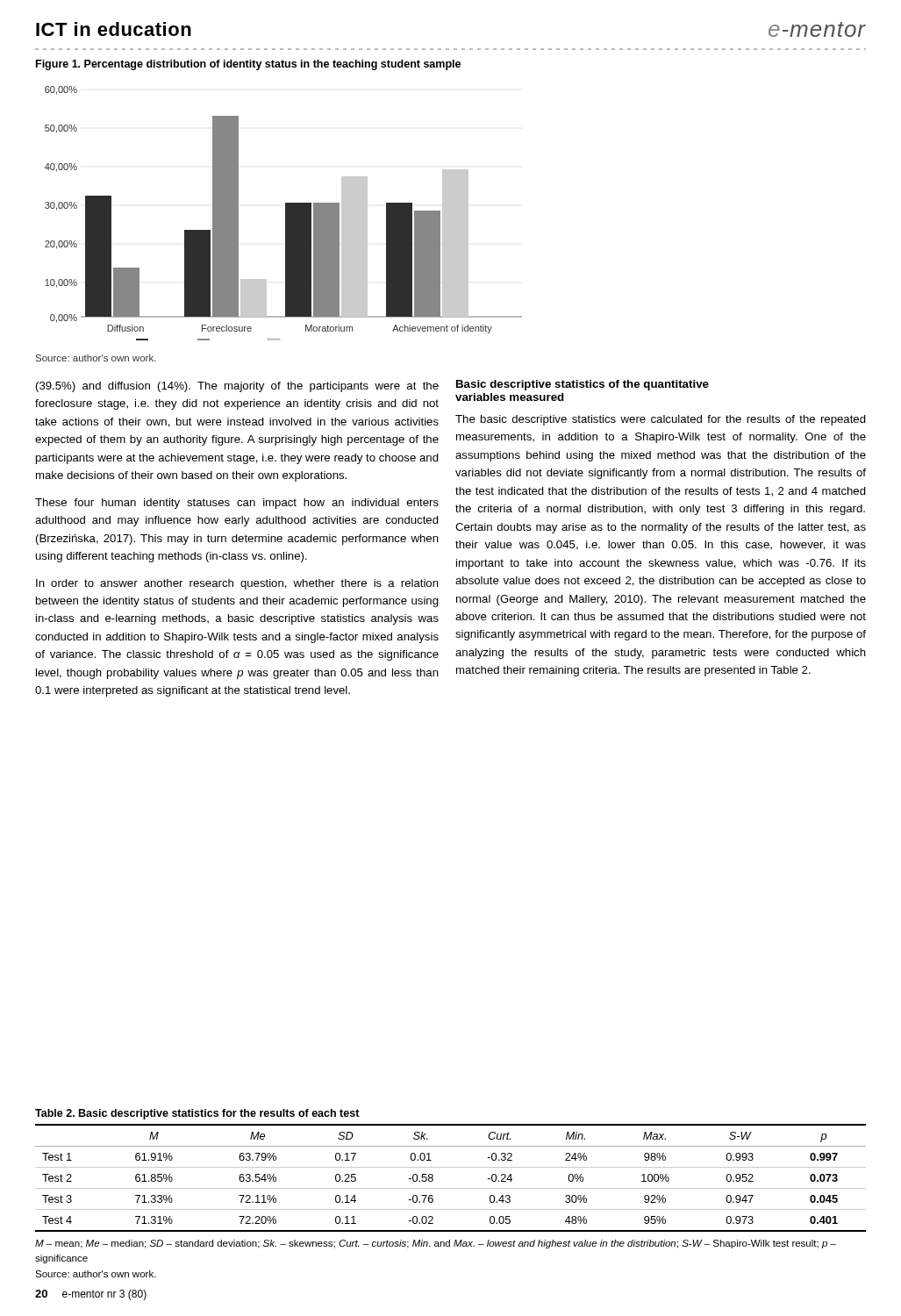The height and width of the screenshot is (1316, 901).
Task: Navigate to the element starting "(39.5%) and diffusion (14%). The majority of the"
Action: (x=237, y=539)
